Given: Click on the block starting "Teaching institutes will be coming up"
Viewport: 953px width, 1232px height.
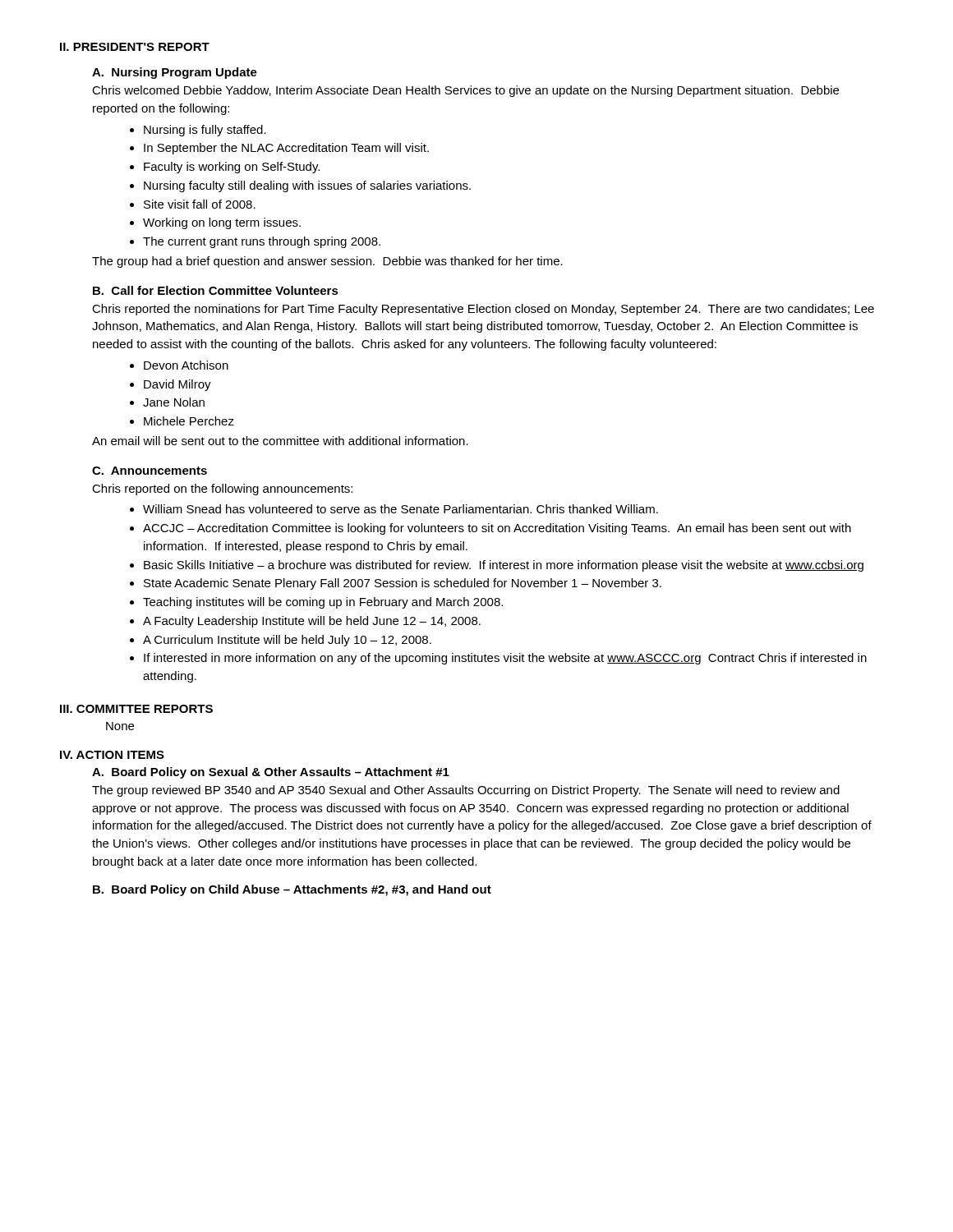Looking at the screenshot, I should coord(506,602).
